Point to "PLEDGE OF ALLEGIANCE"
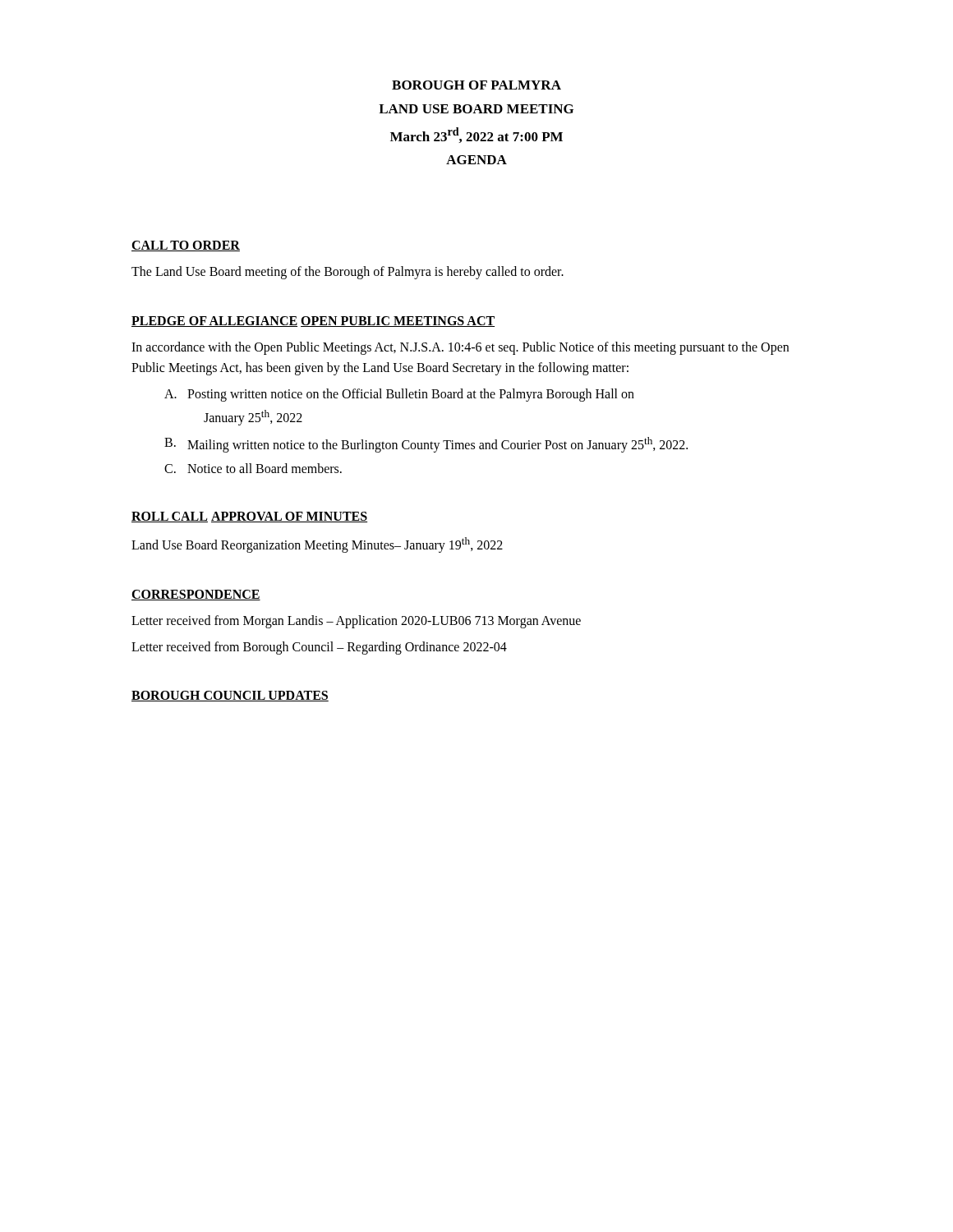 click(x=214, y=321)
